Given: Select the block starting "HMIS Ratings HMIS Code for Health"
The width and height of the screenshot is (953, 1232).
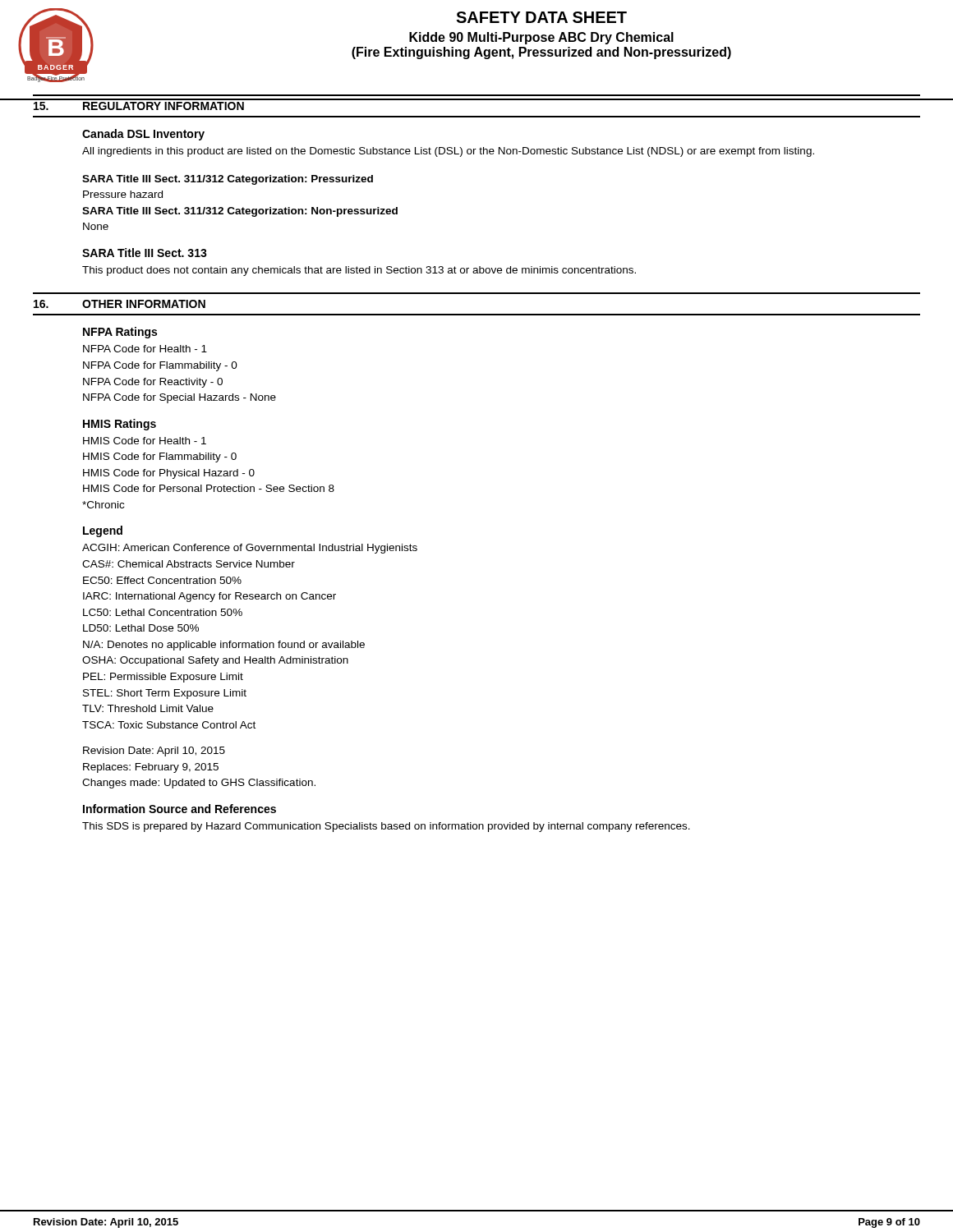Looking at the screenshot, I should point(120,425).
